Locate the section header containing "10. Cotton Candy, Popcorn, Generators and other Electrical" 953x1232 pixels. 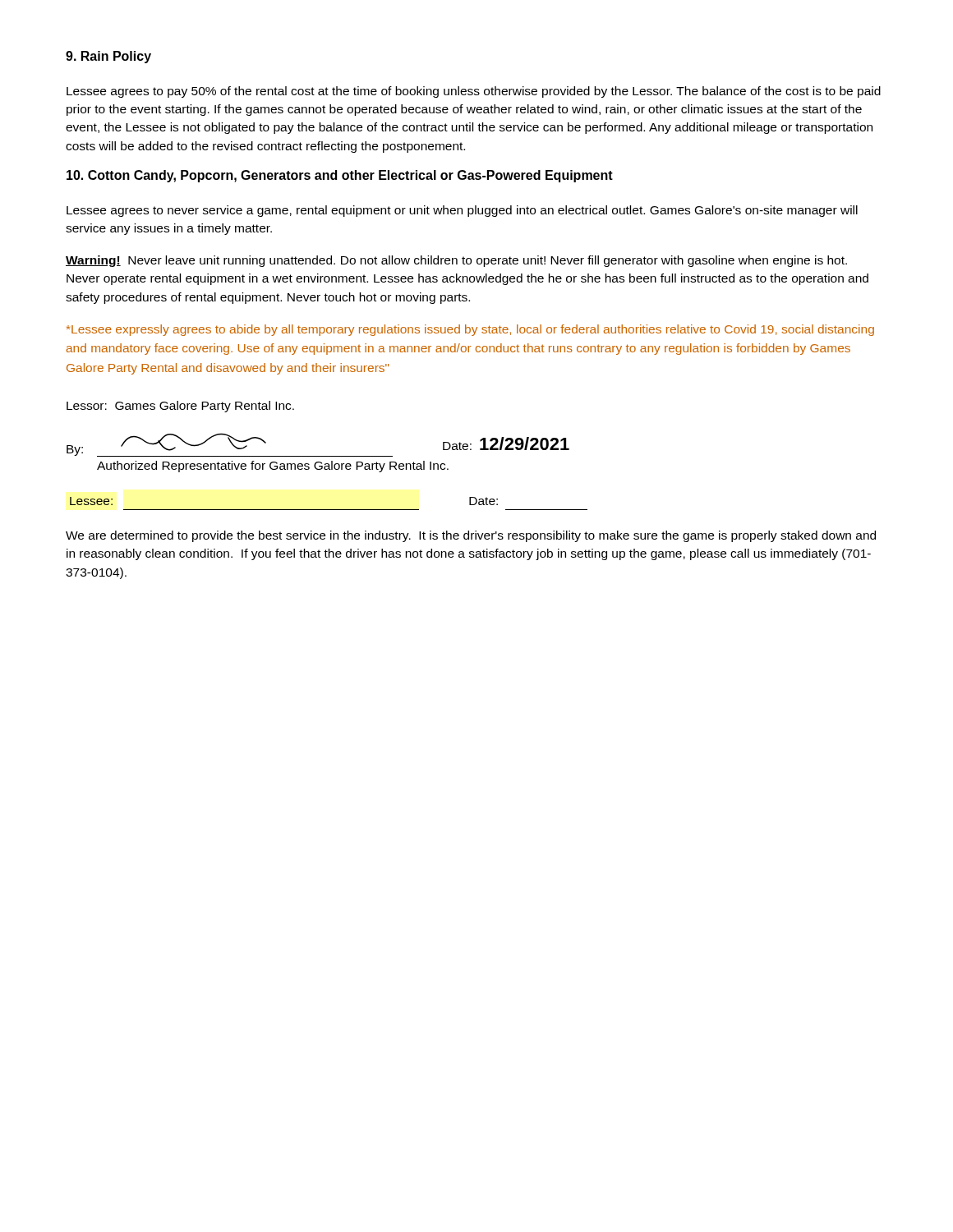point(339,176)
